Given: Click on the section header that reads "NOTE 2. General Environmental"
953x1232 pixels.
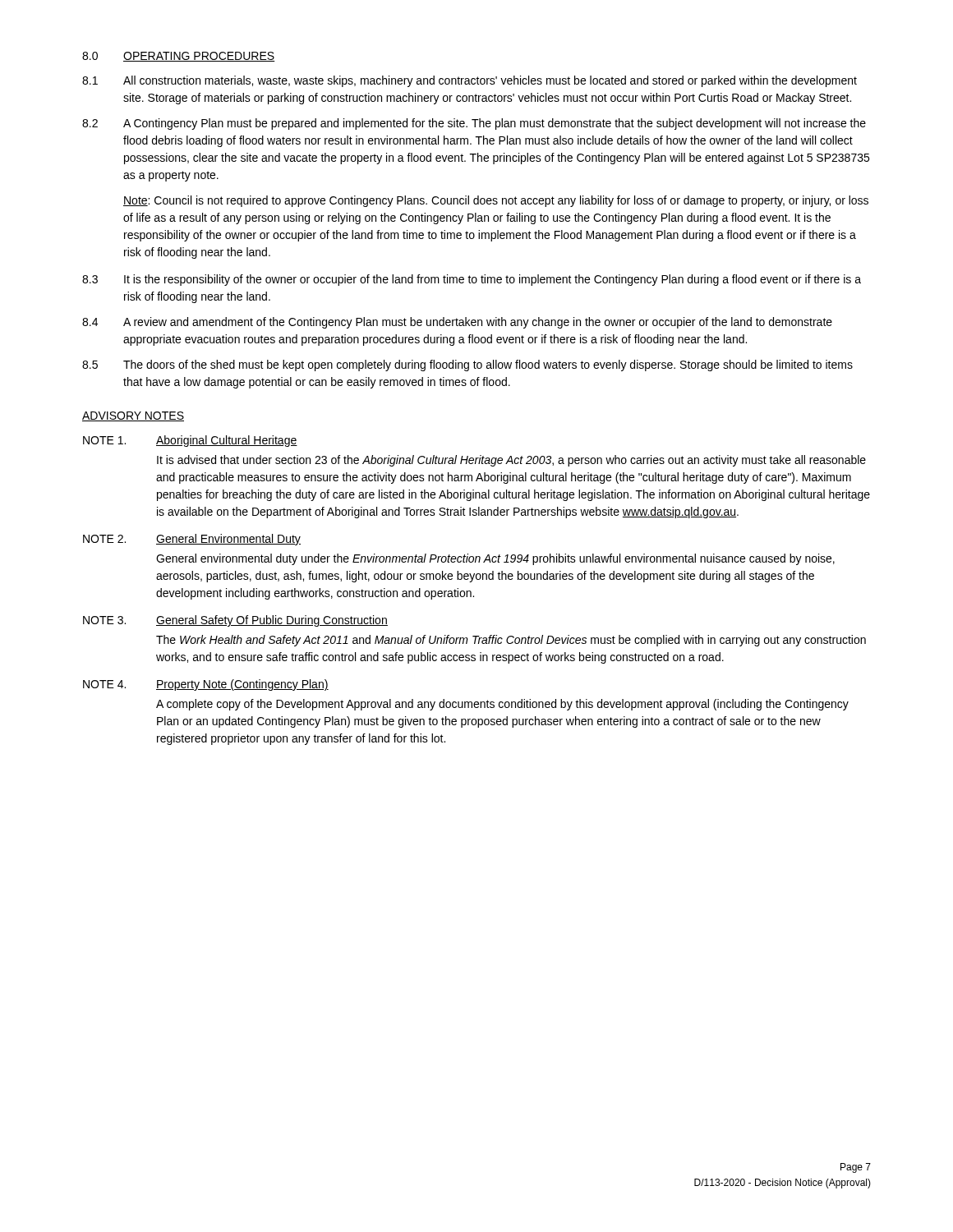Looking at the screenshot, I should click(x=191, y=539).
